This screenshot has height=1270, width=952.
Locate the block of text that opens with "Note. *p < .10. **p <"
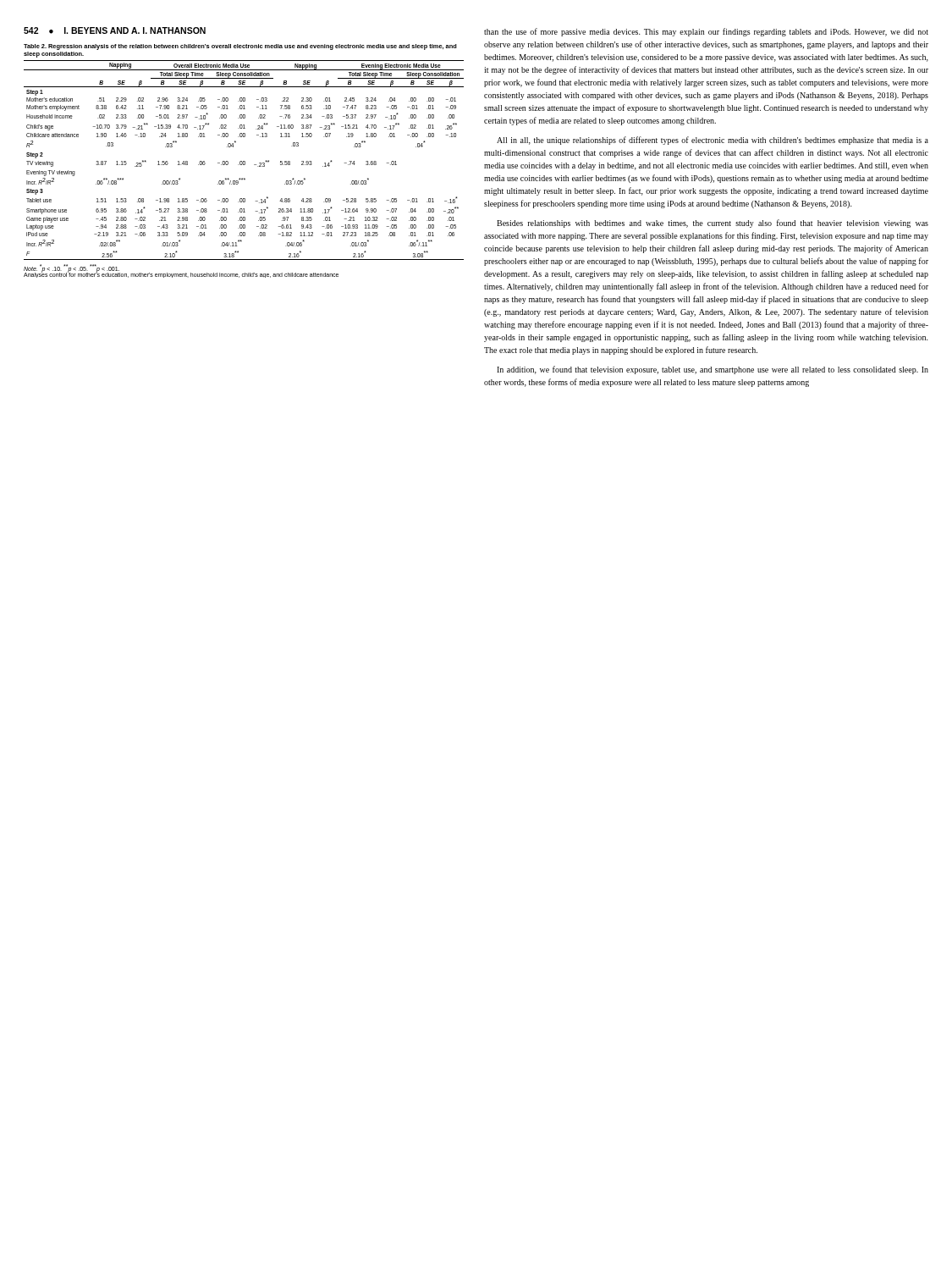point(181,270)
